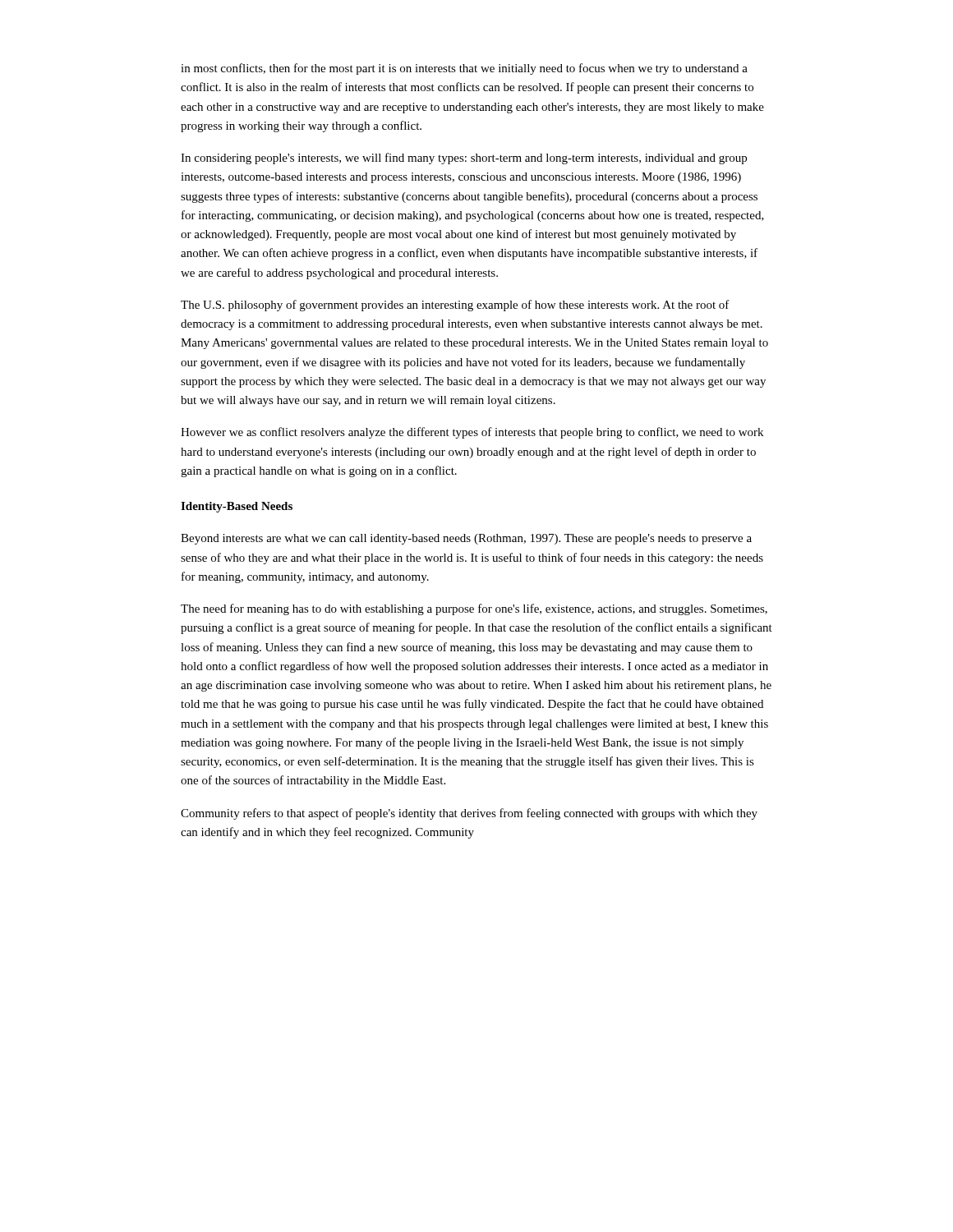Point to the passage starting "Community refers to that aspect of people's identity"
Screen dimensions: 1232x953
click(x=476, y=823)
